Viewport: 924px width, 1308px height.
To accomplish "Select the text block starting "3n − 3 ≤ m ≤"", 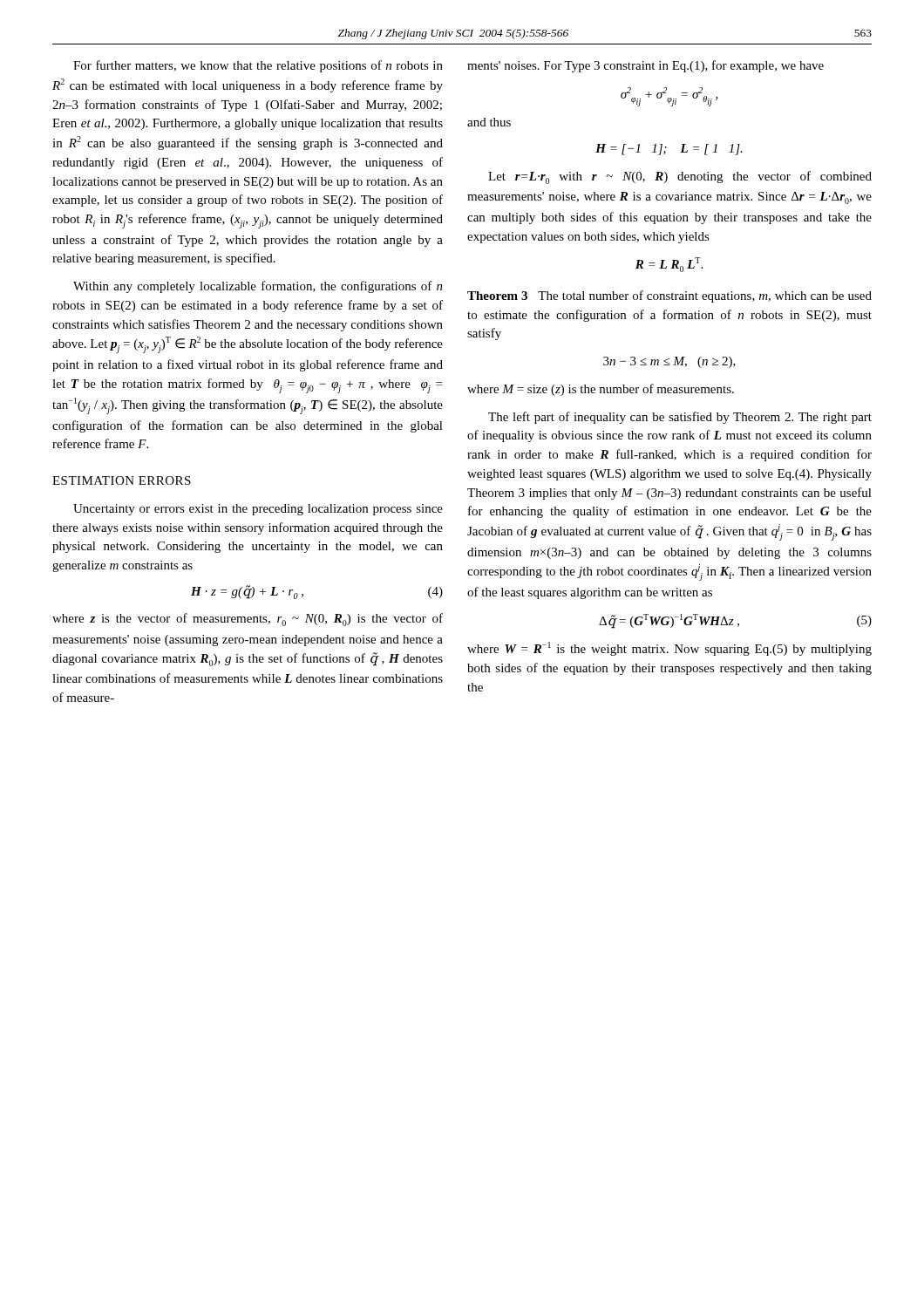I will [669, 361].
